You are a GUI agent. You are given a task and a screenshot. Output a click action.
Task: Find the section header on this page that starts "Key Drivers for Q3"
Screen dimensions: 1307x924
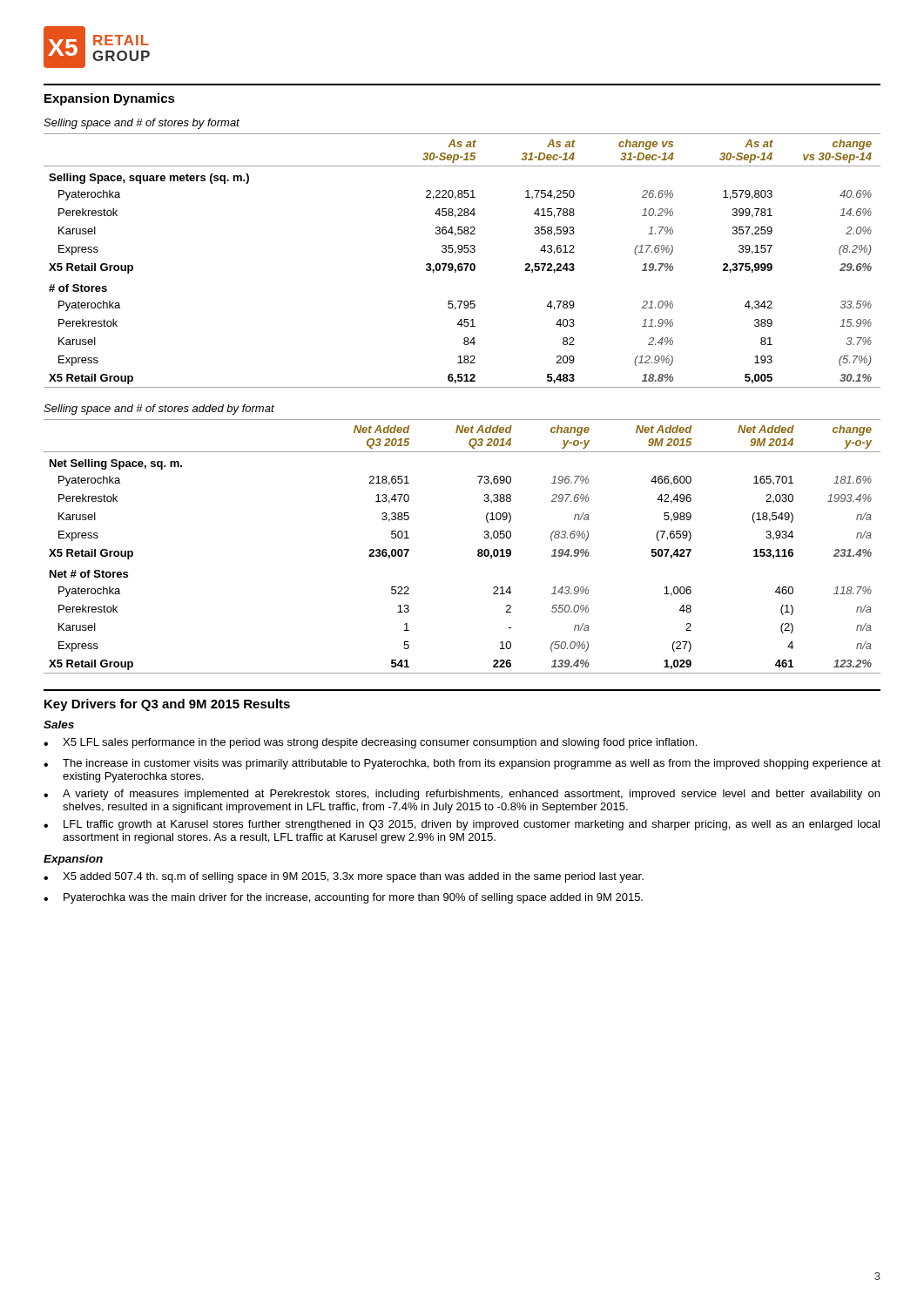(167, 704)
